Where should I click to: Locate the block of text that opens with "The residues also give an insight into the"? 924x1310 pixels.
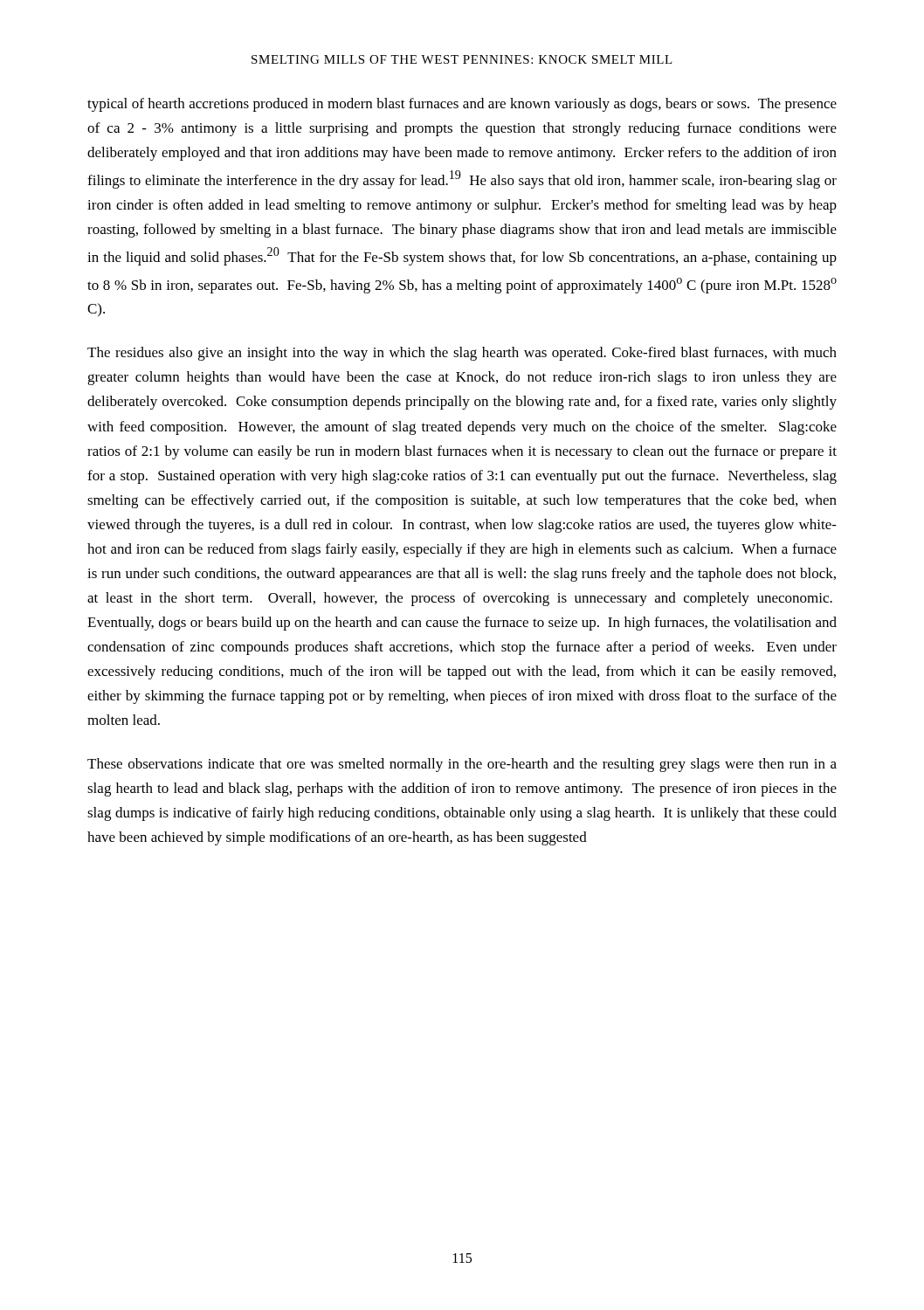pos(462,536)
